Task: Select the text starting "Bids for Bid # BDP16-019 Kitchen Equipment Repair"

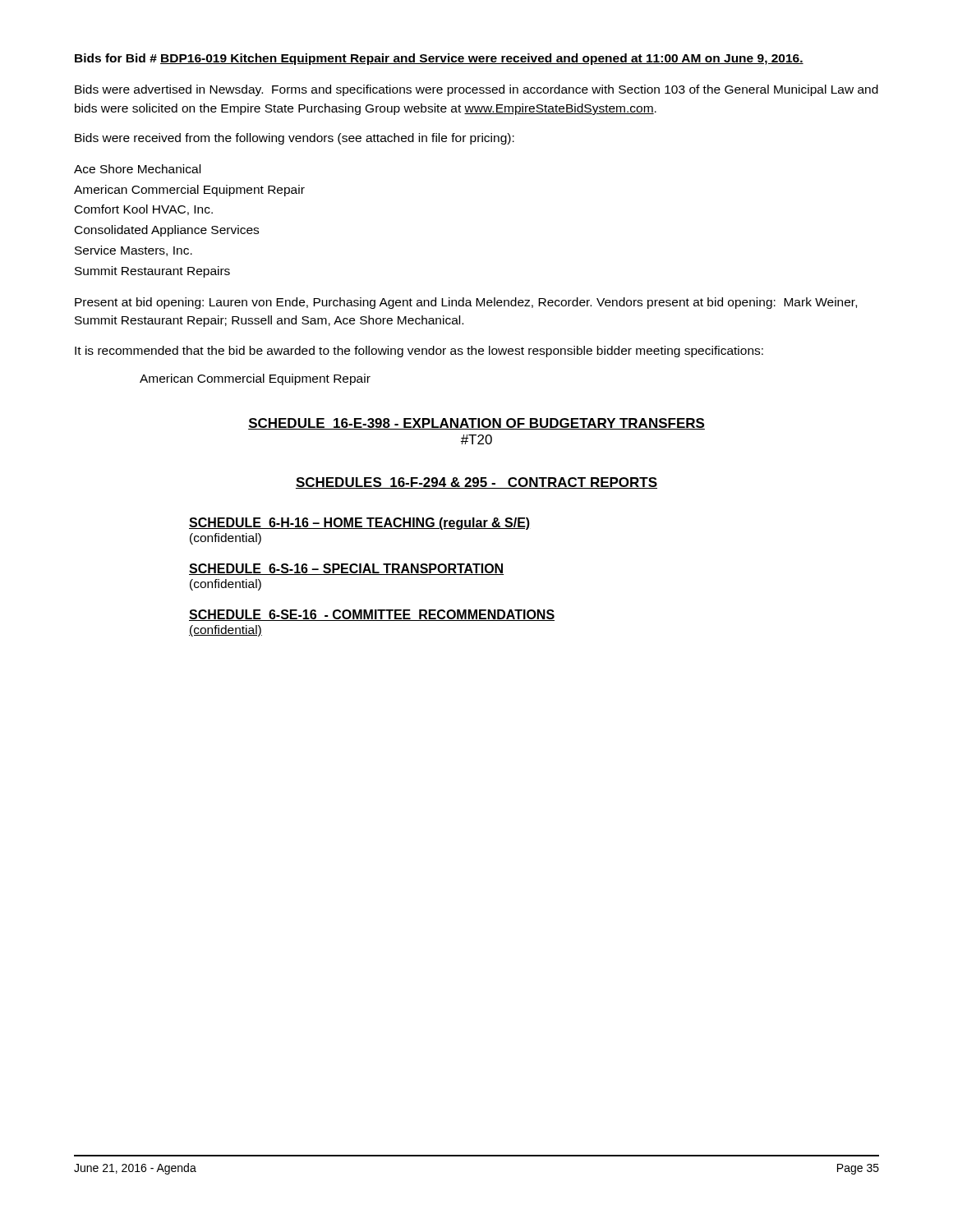Action: pyautogui.click(x=439, y=58)
